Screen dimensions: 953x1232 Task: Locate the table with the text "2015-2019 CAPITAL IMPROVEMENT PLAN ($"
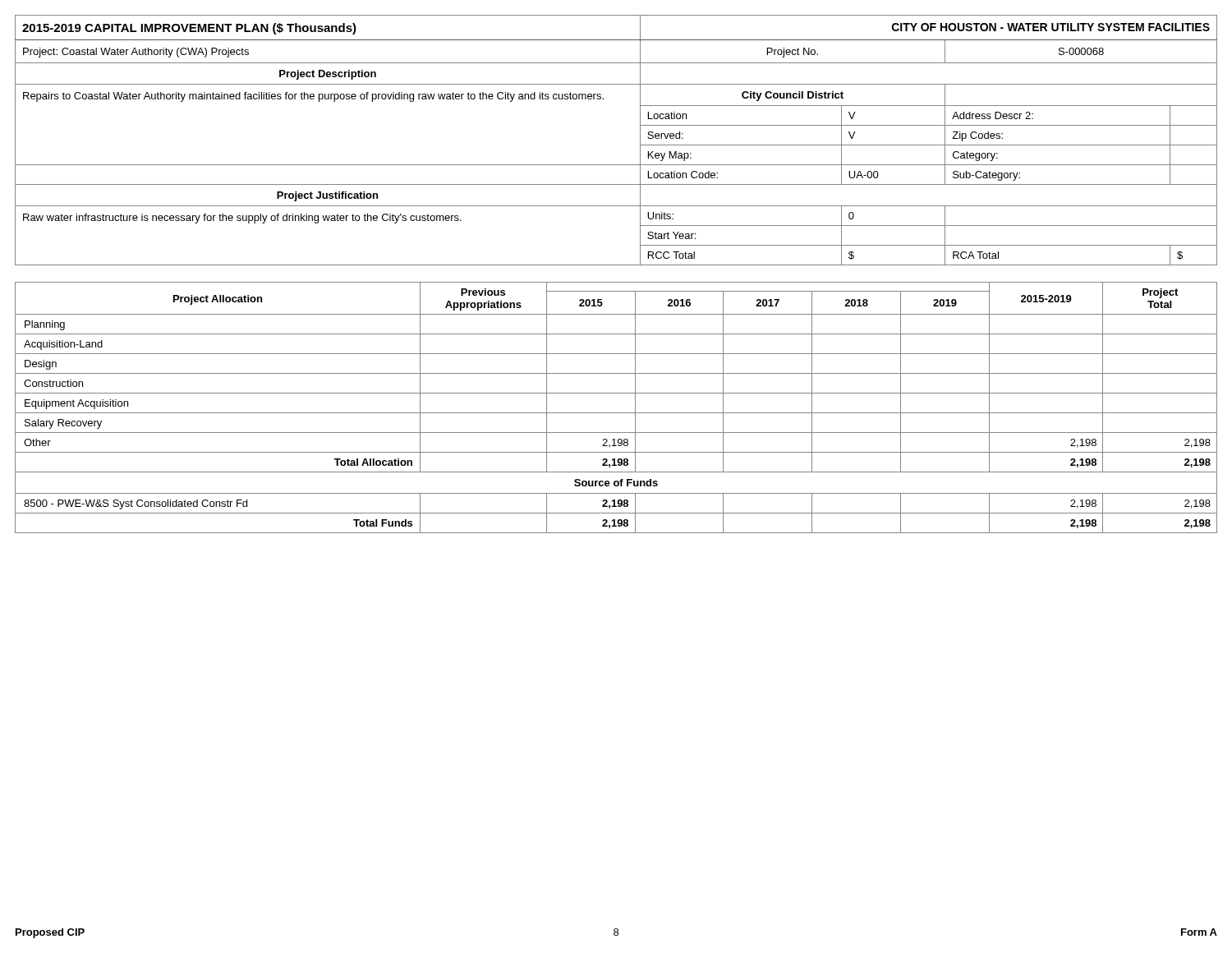616,140
